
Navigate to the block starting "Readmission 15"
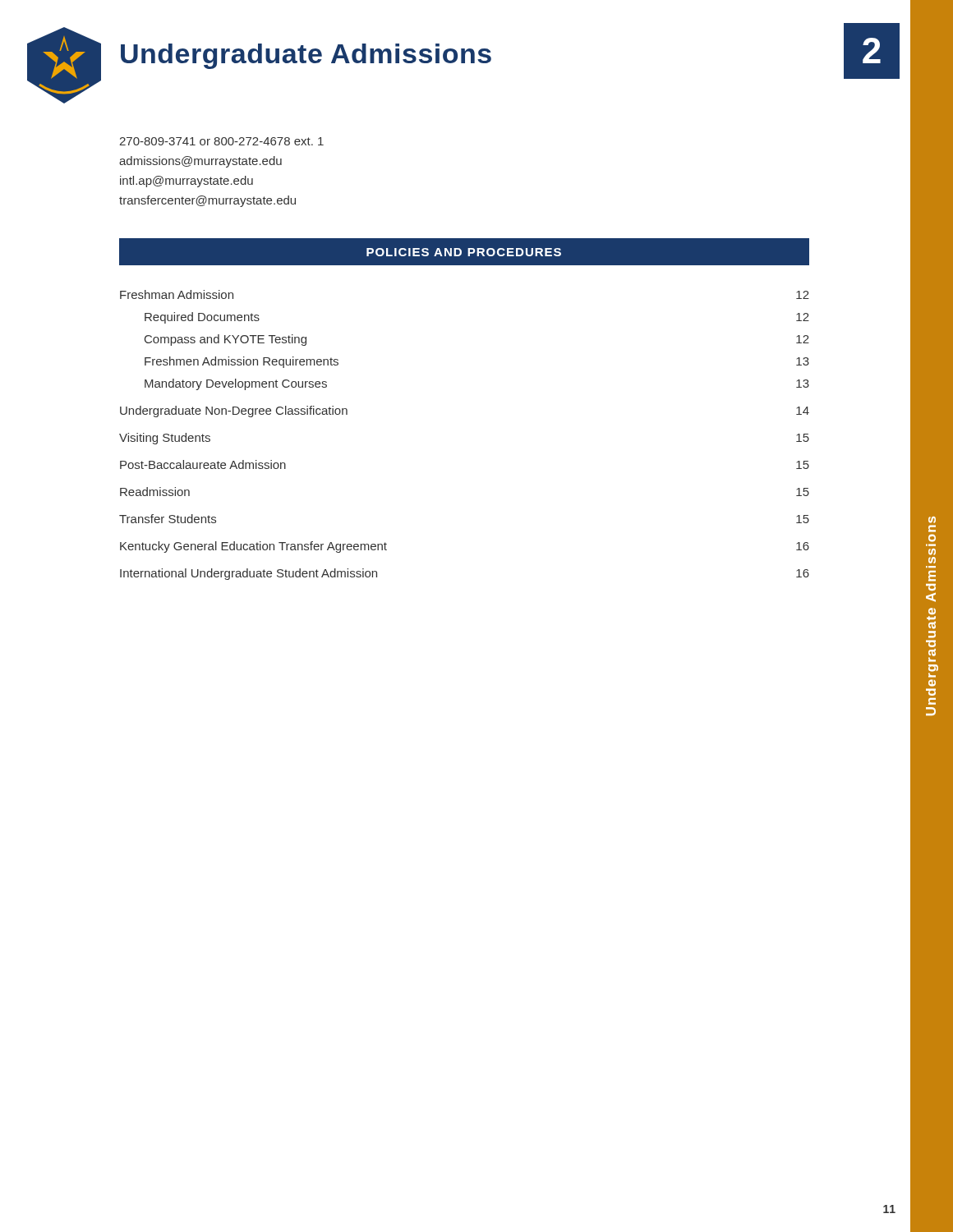[153, 492]
